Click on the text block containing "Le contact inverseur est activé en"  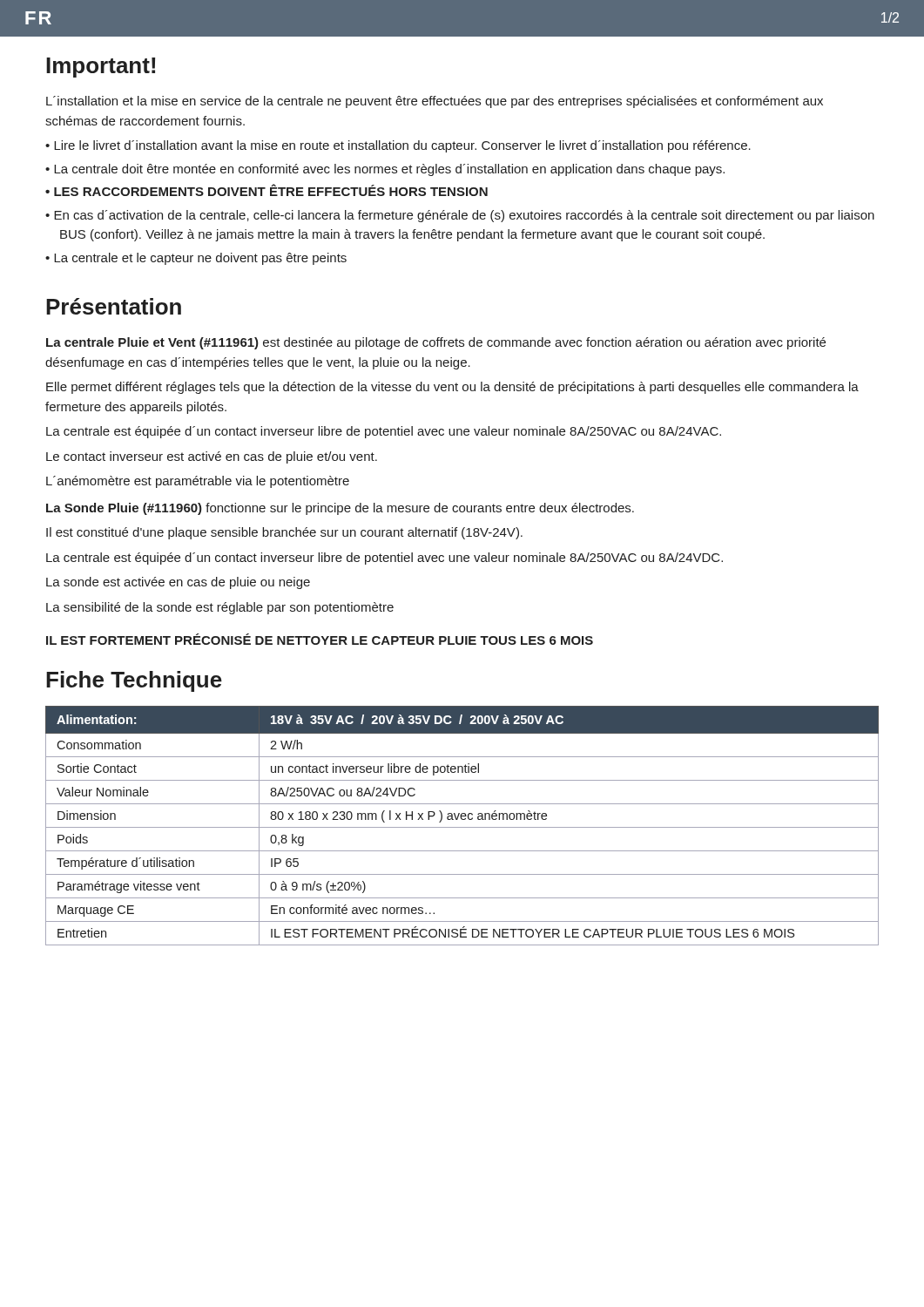[212, 457]
